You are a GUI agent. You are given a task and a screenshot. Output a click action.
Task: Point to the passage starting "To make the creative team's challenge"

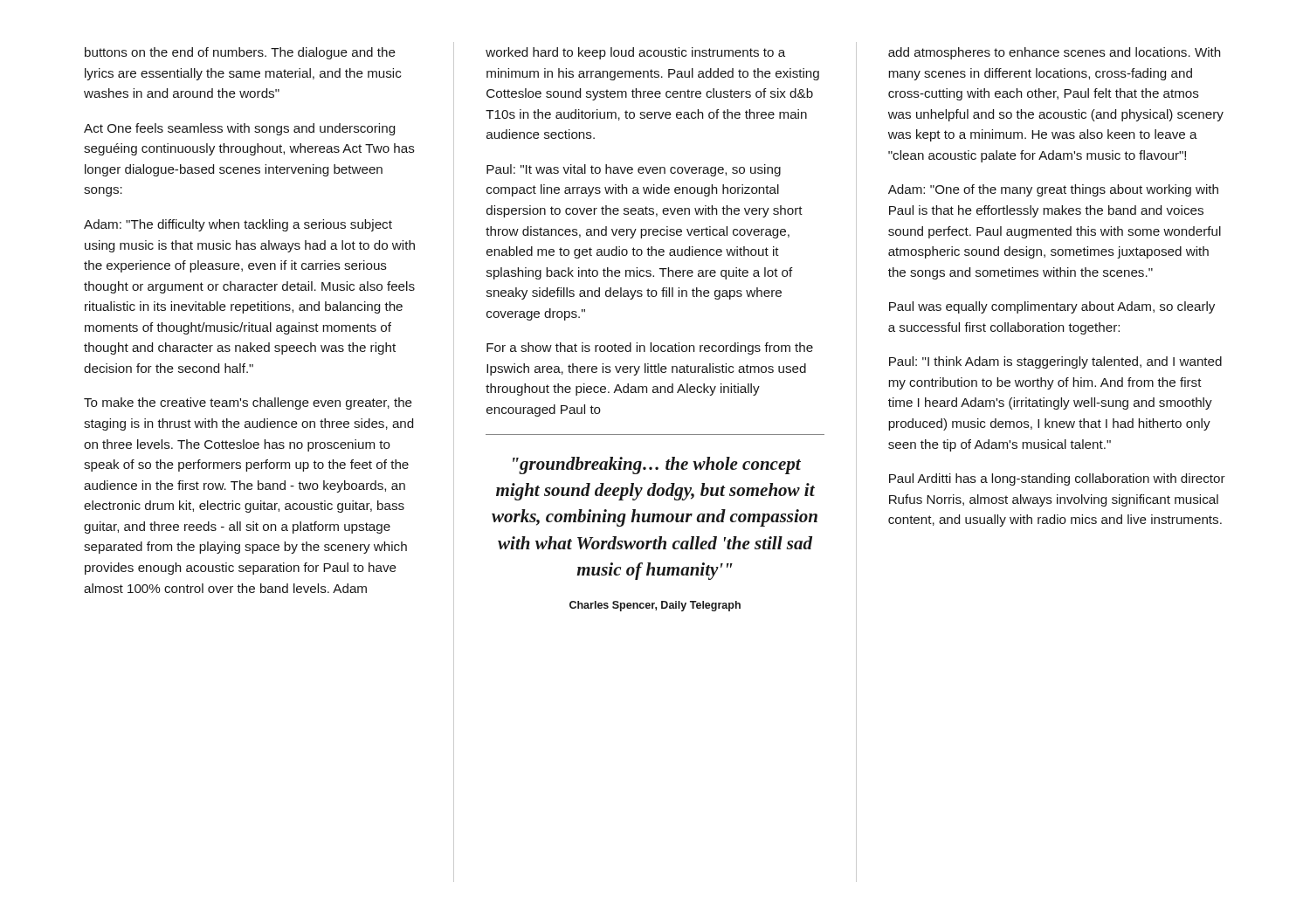pyautogui.click(x=253, y=495)
